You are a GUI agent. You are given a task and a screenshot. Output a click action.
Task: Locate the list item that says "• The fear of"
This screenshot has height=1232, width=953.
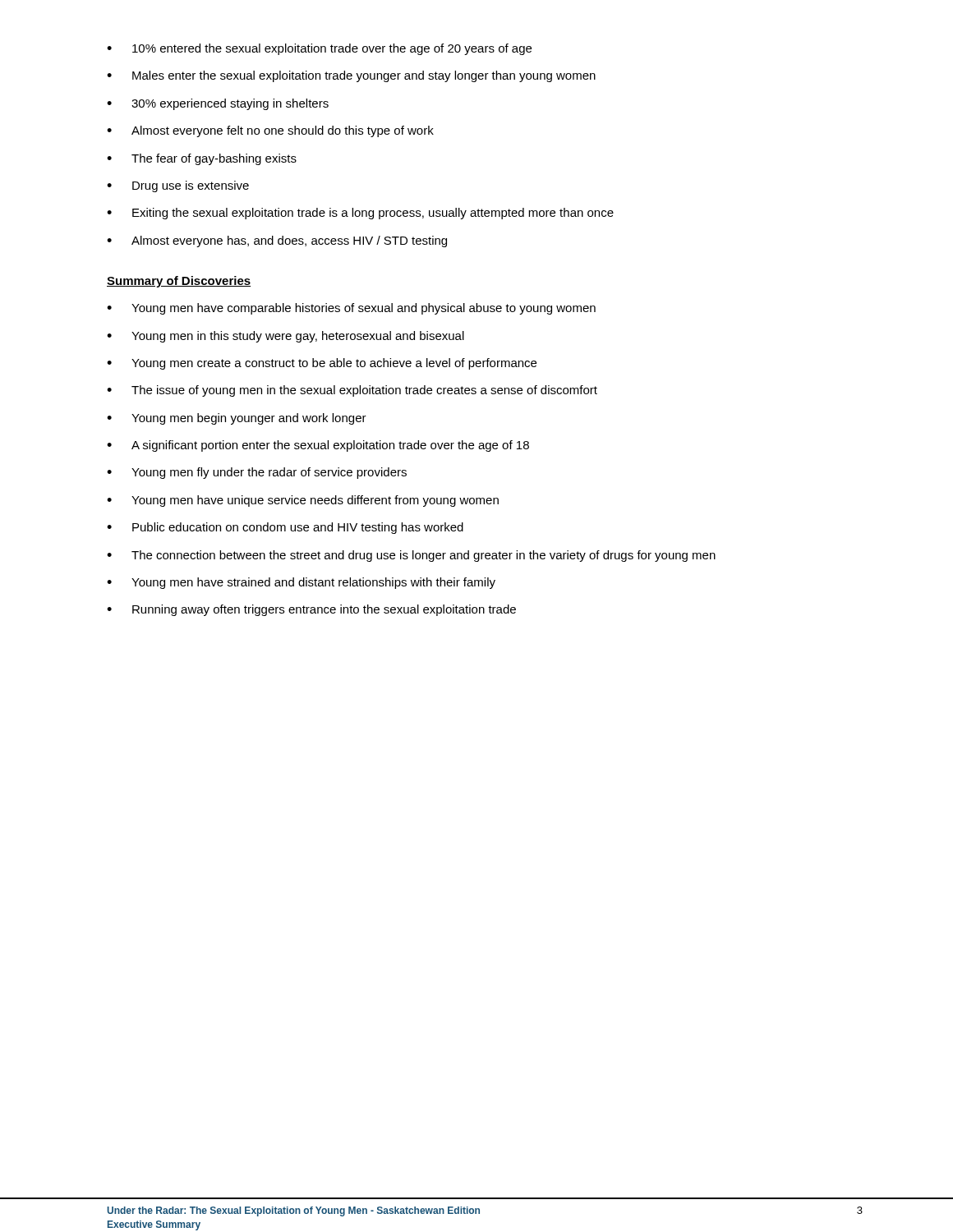[202, 159]
